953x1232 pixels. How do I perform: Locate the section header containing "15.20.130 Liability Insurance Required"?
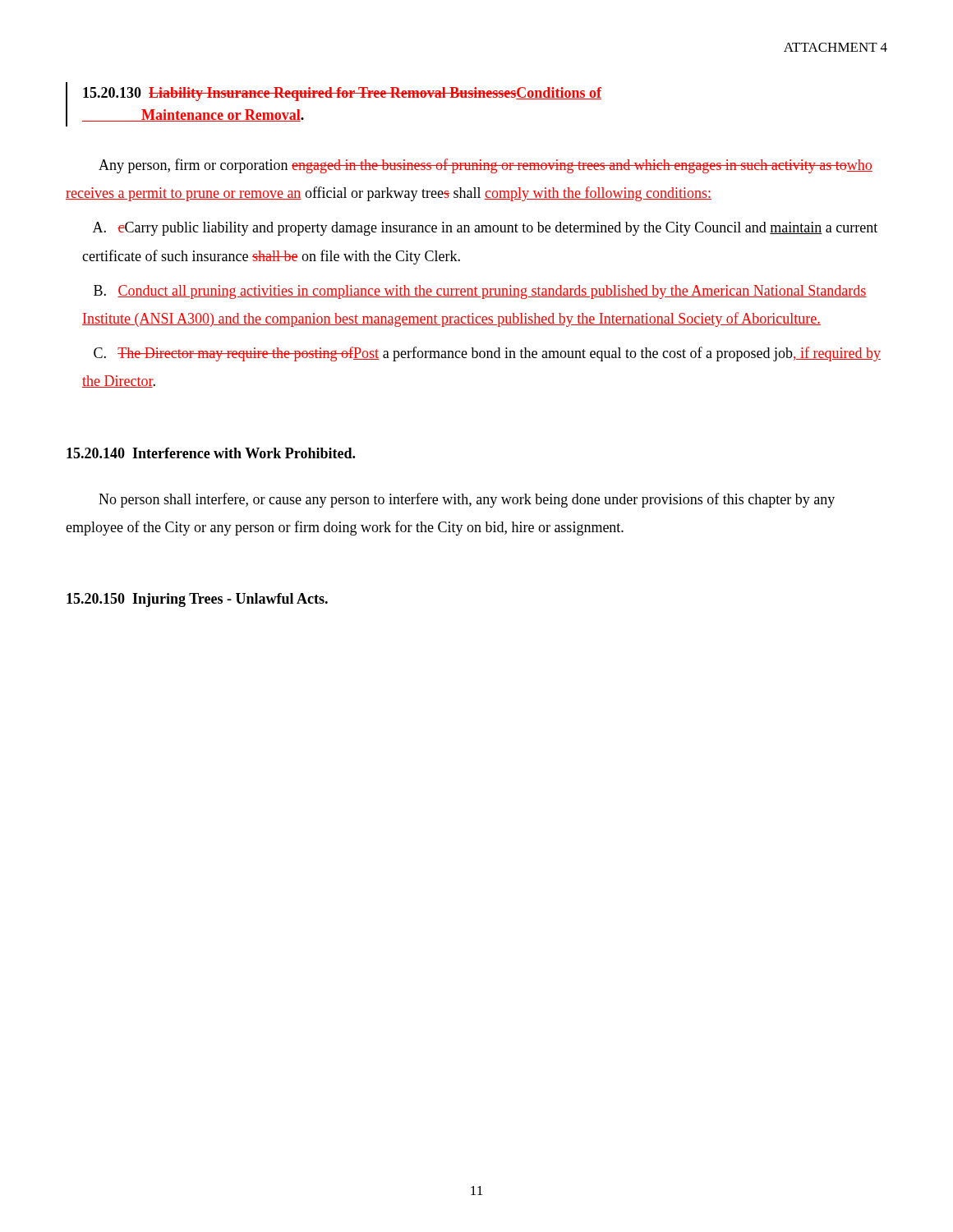[485, 104]
